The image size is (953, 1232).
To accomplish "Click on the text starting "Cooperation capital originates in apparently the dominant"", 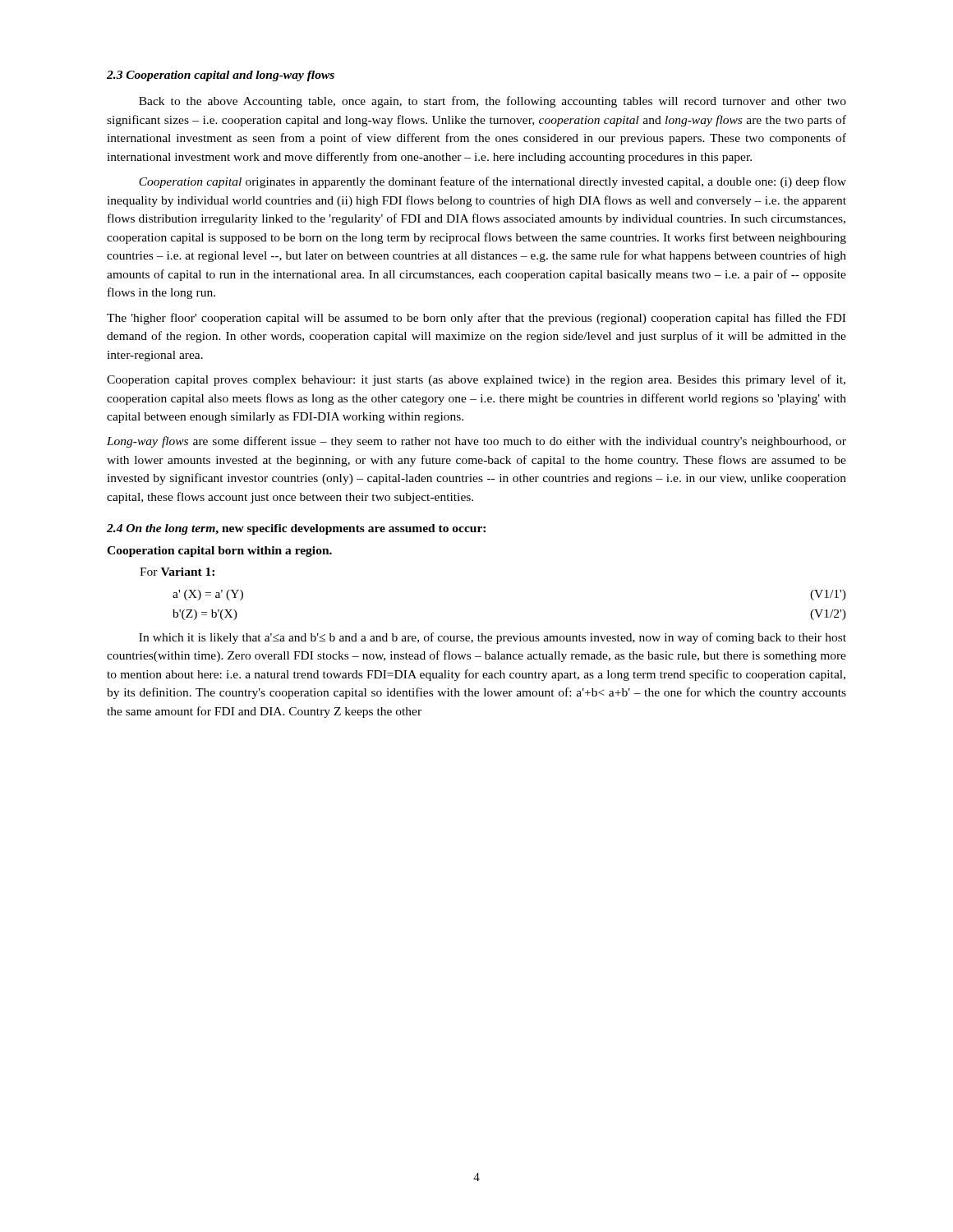I will click(476, 237).
